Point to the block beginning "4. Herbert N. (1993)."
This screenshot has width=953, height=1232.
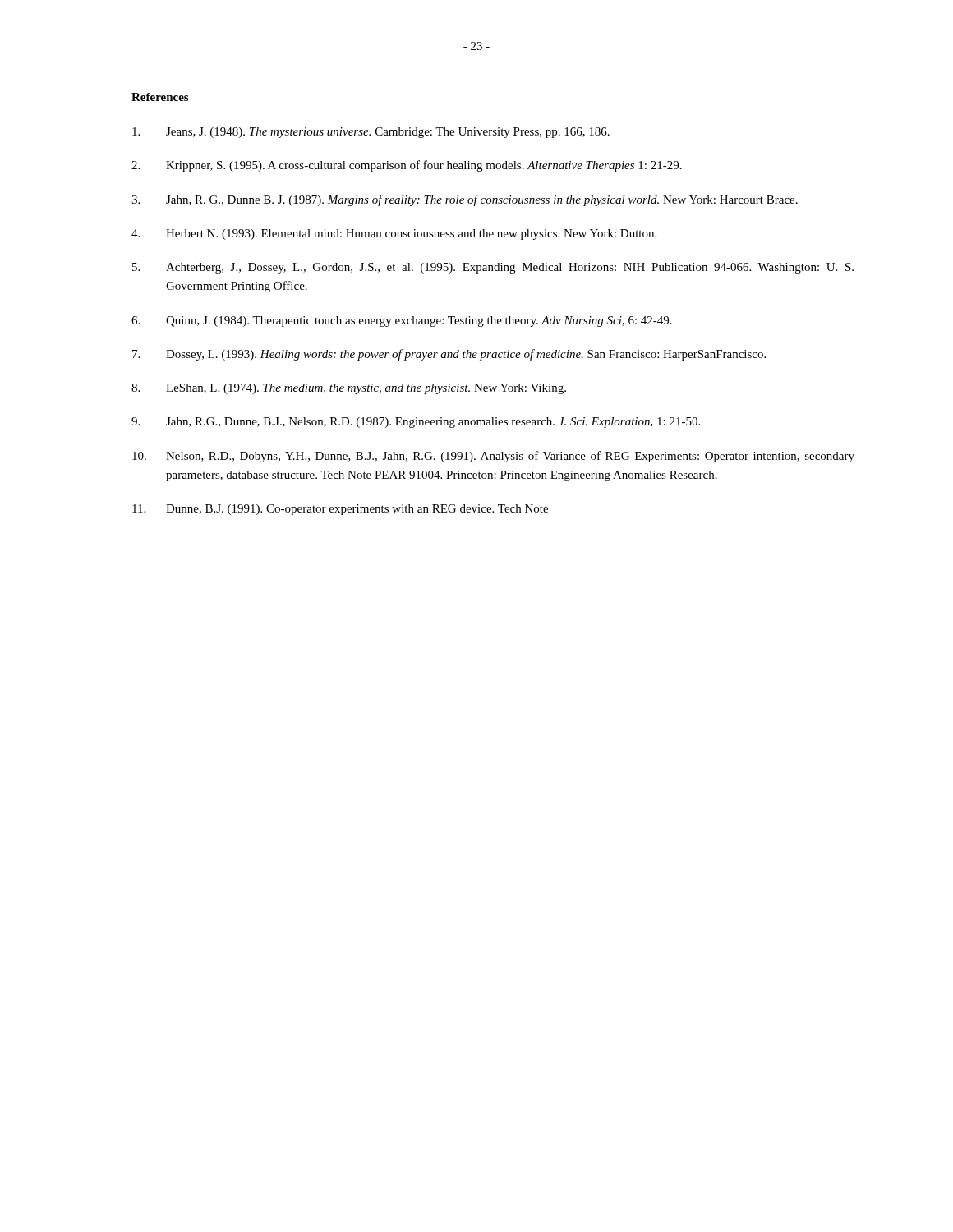[x=493, y=234]
